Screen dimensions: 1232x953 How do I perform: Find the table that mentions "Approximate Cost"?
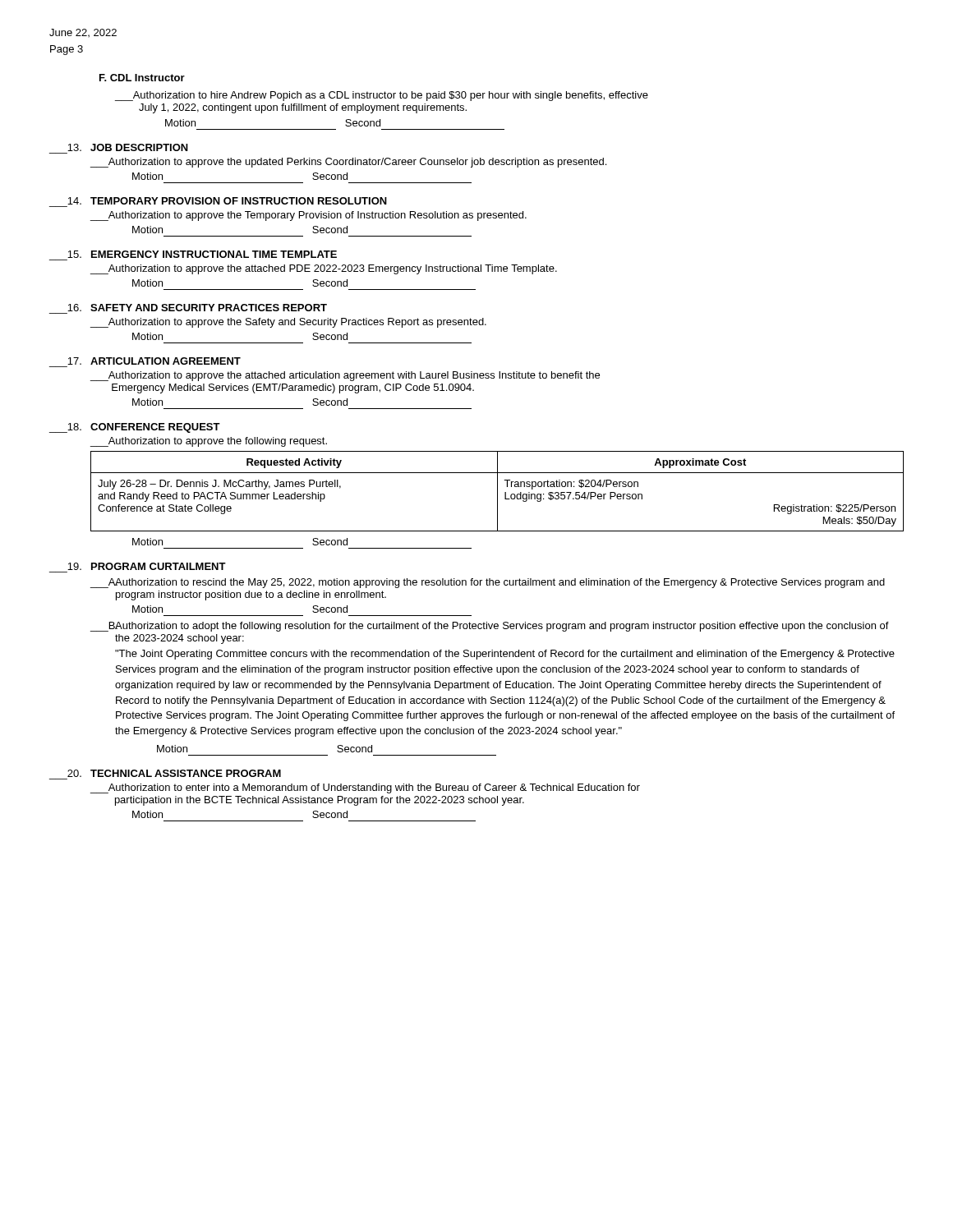click(497, 491)
